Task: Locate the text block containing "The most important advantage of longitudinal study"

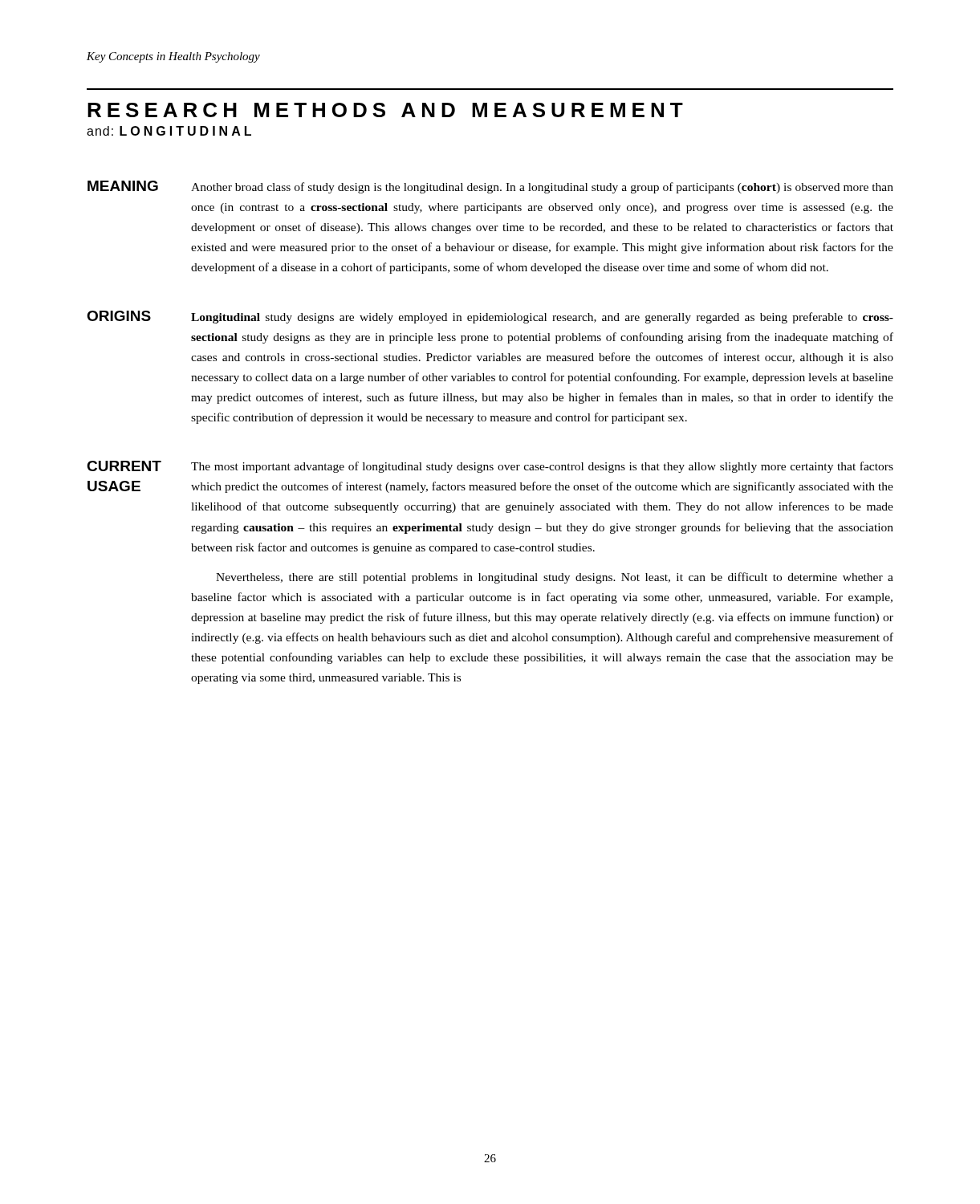Action: tap(542, 572)
